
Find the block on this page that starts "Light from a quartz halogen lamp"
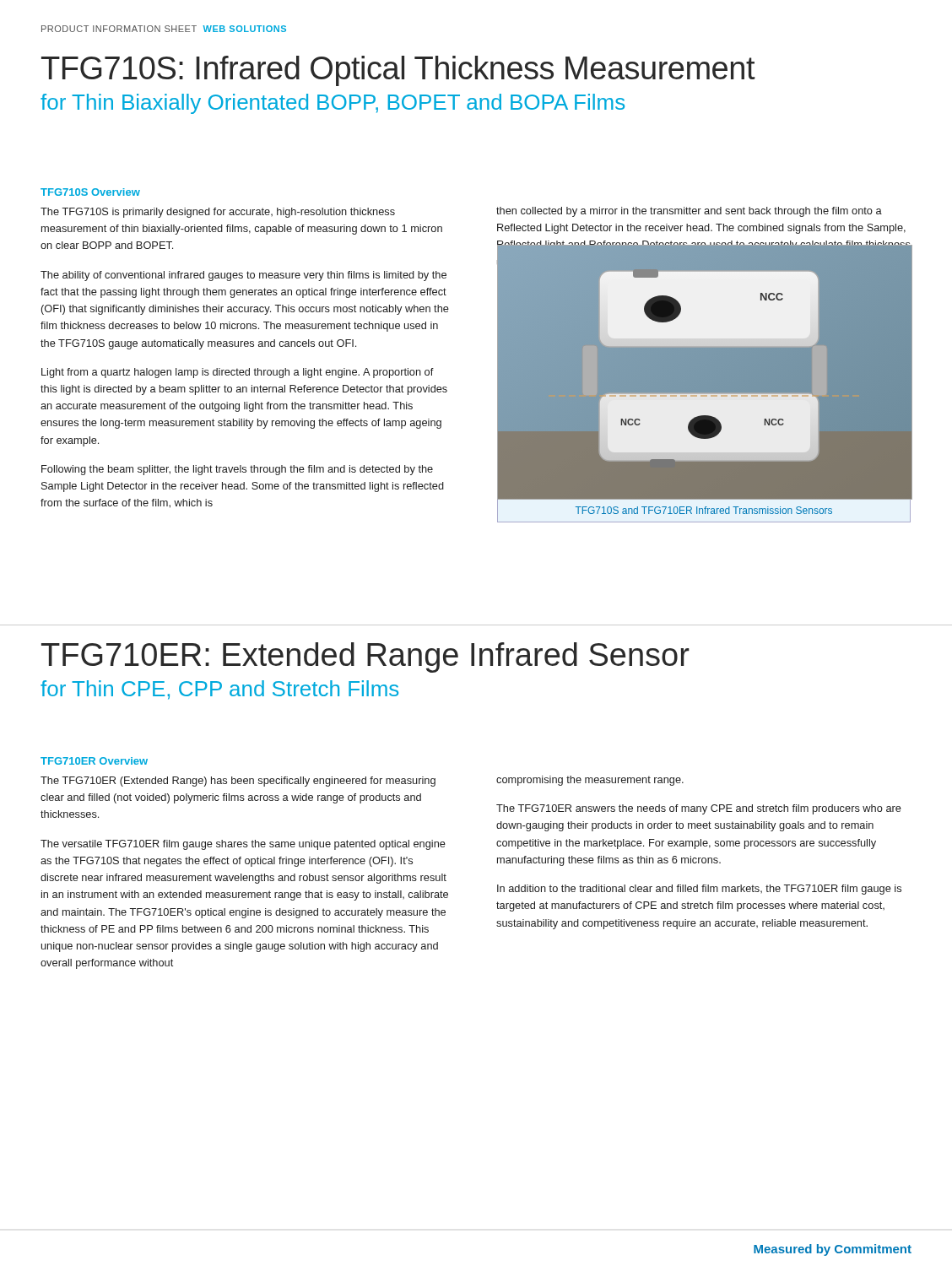coord(244,406)
